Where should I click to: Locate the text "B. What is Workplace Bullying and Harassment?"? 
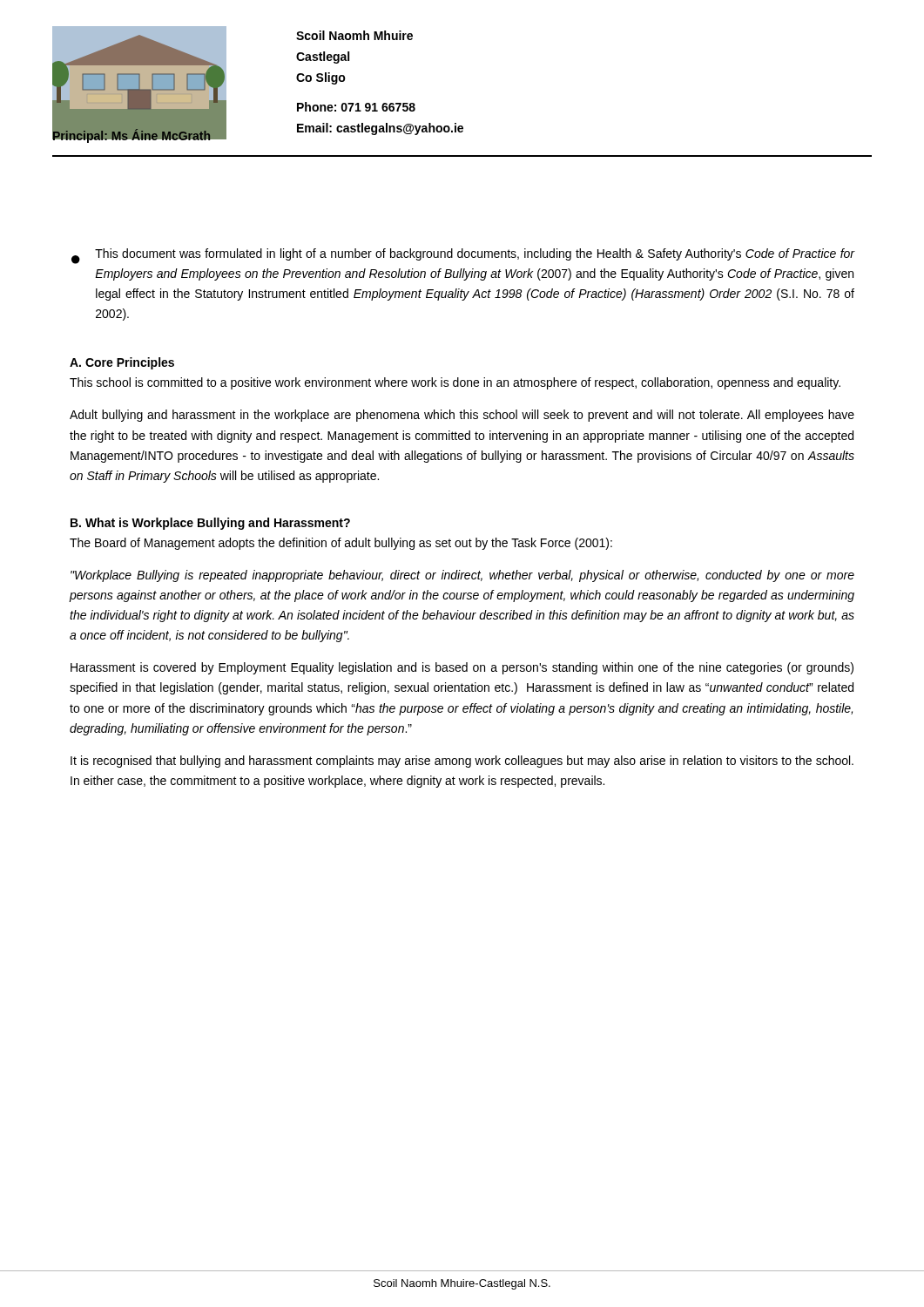pos(210,523)
